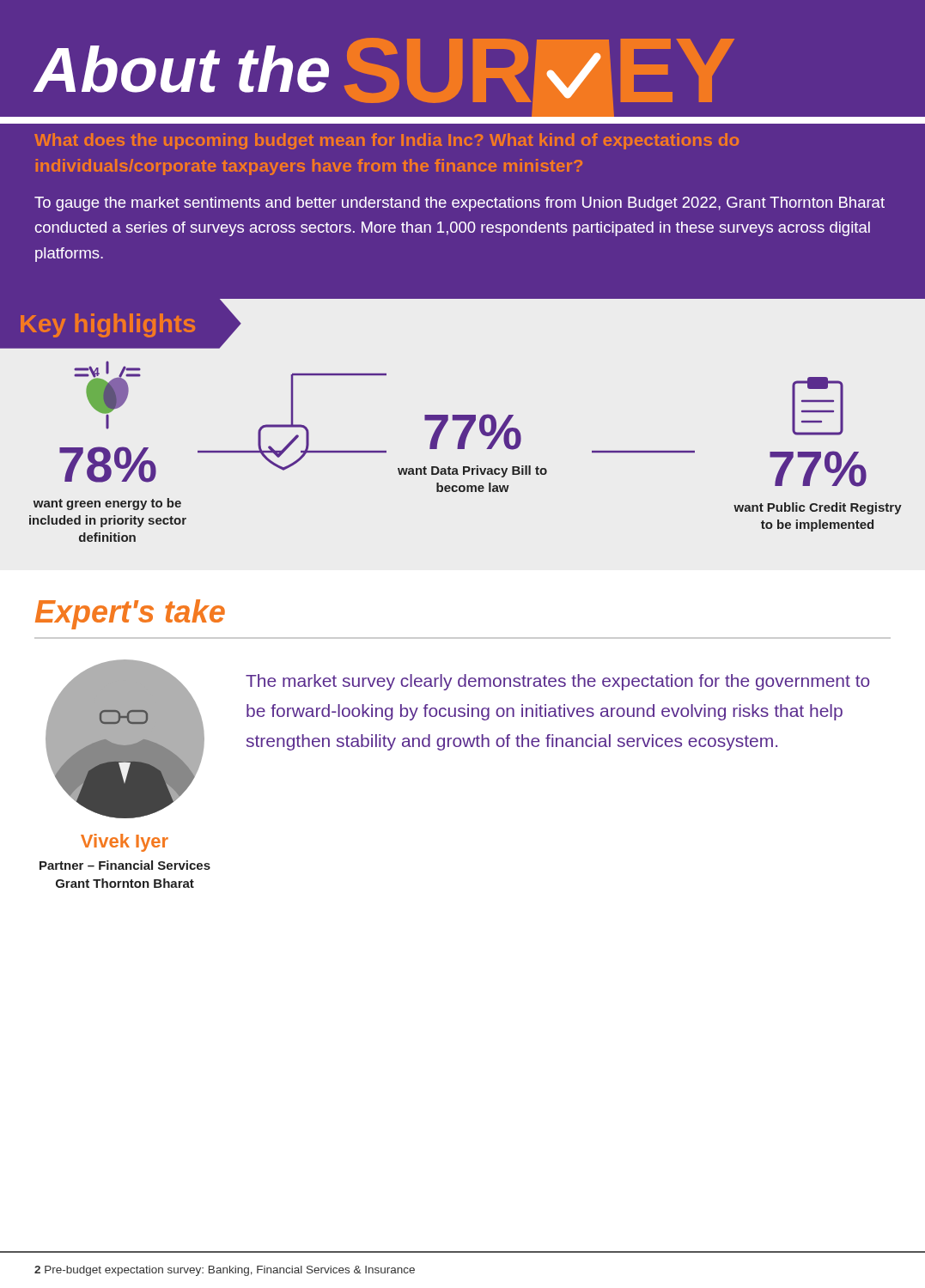Point to the text block starting "Partner – Financial ServicesGrant"

pyautogui.click(x=125, y=874)
